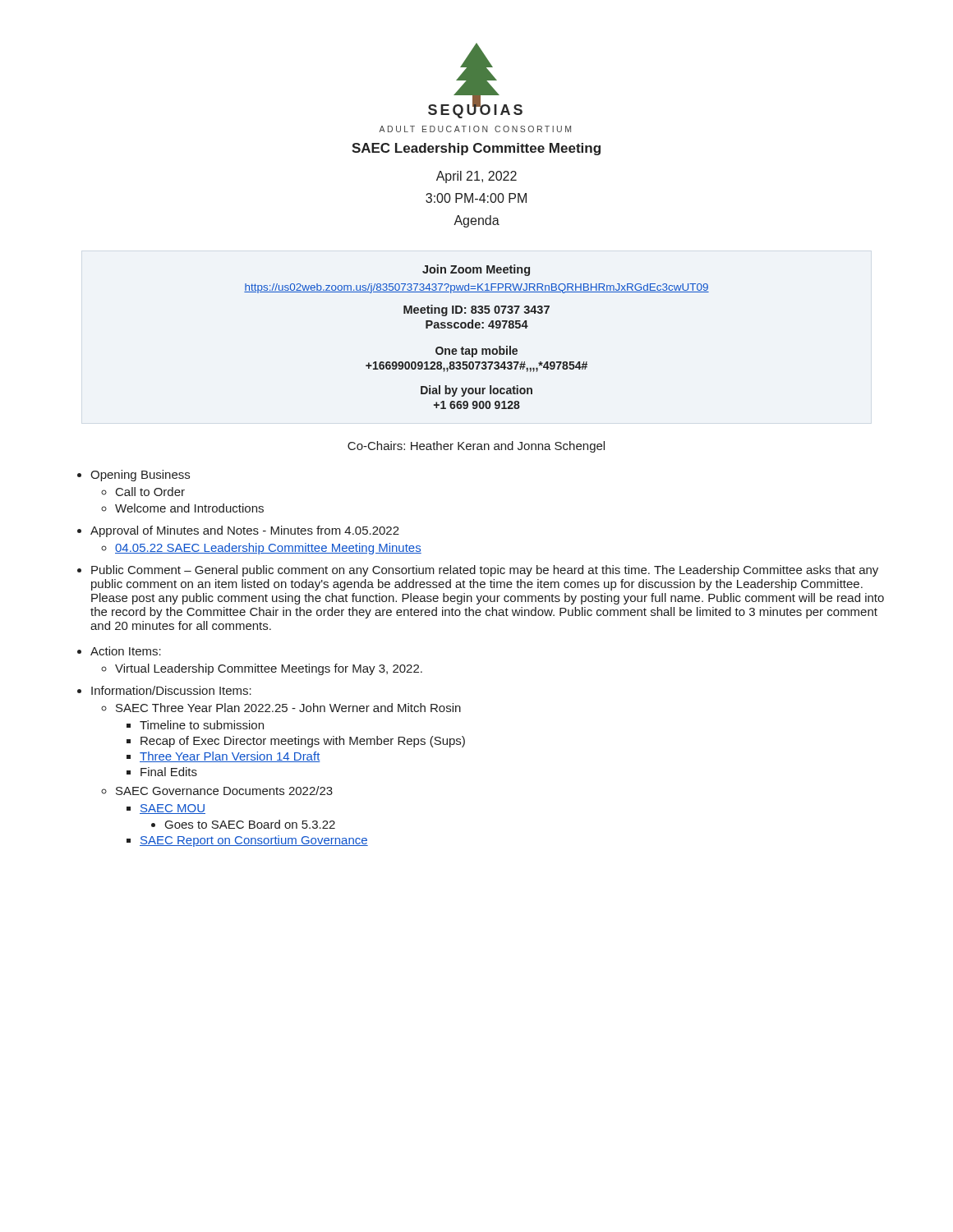Find "Opening Business Call to Order Welcome and Introductions" on this page
This screenshot has width=953, height=1232.
click(140, 476)
